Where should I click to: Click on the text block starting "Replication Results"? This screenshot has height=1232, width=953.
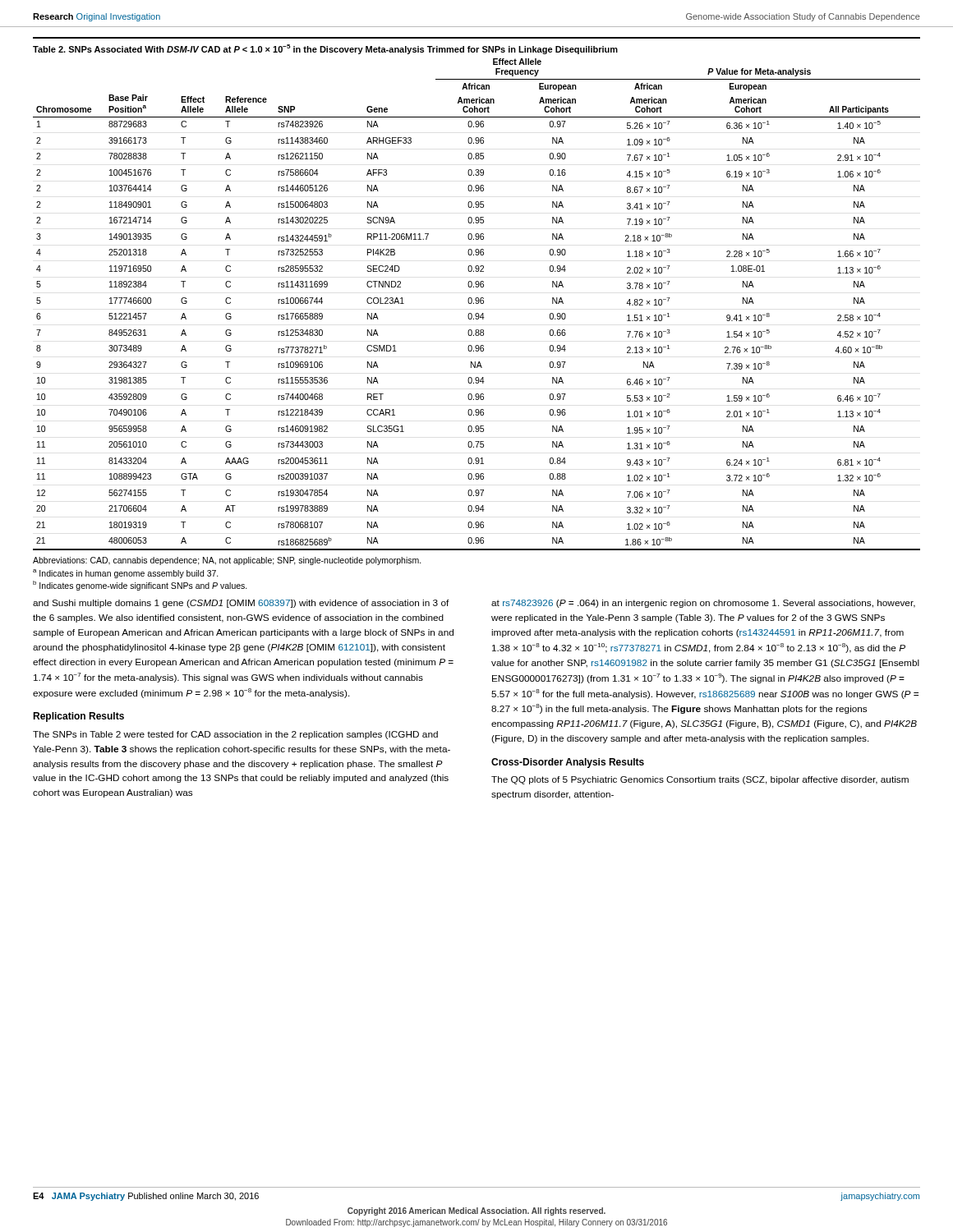point(79,717)
